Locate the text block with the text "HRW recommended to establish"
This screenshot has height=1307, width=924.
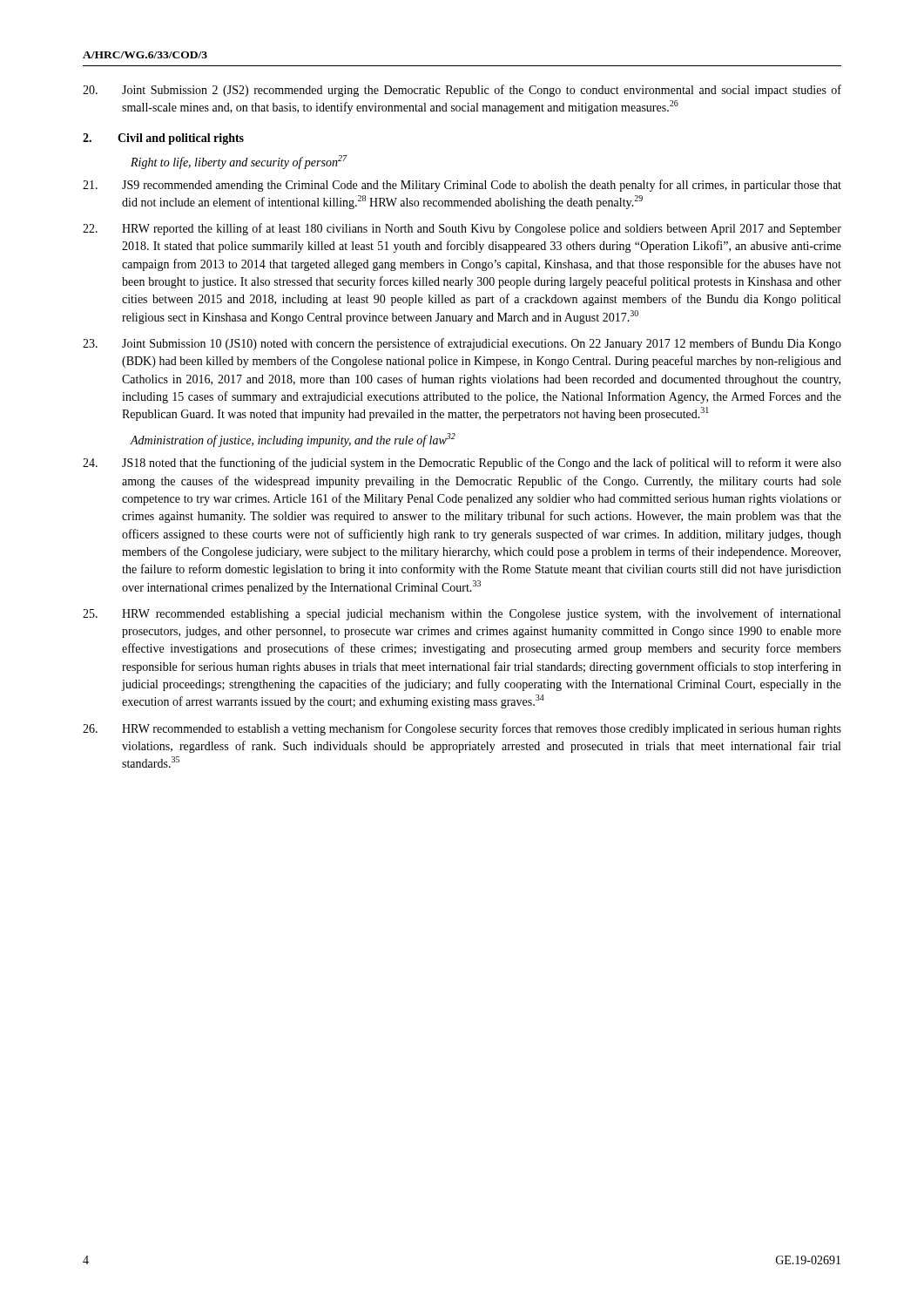(x=462, y=747)
